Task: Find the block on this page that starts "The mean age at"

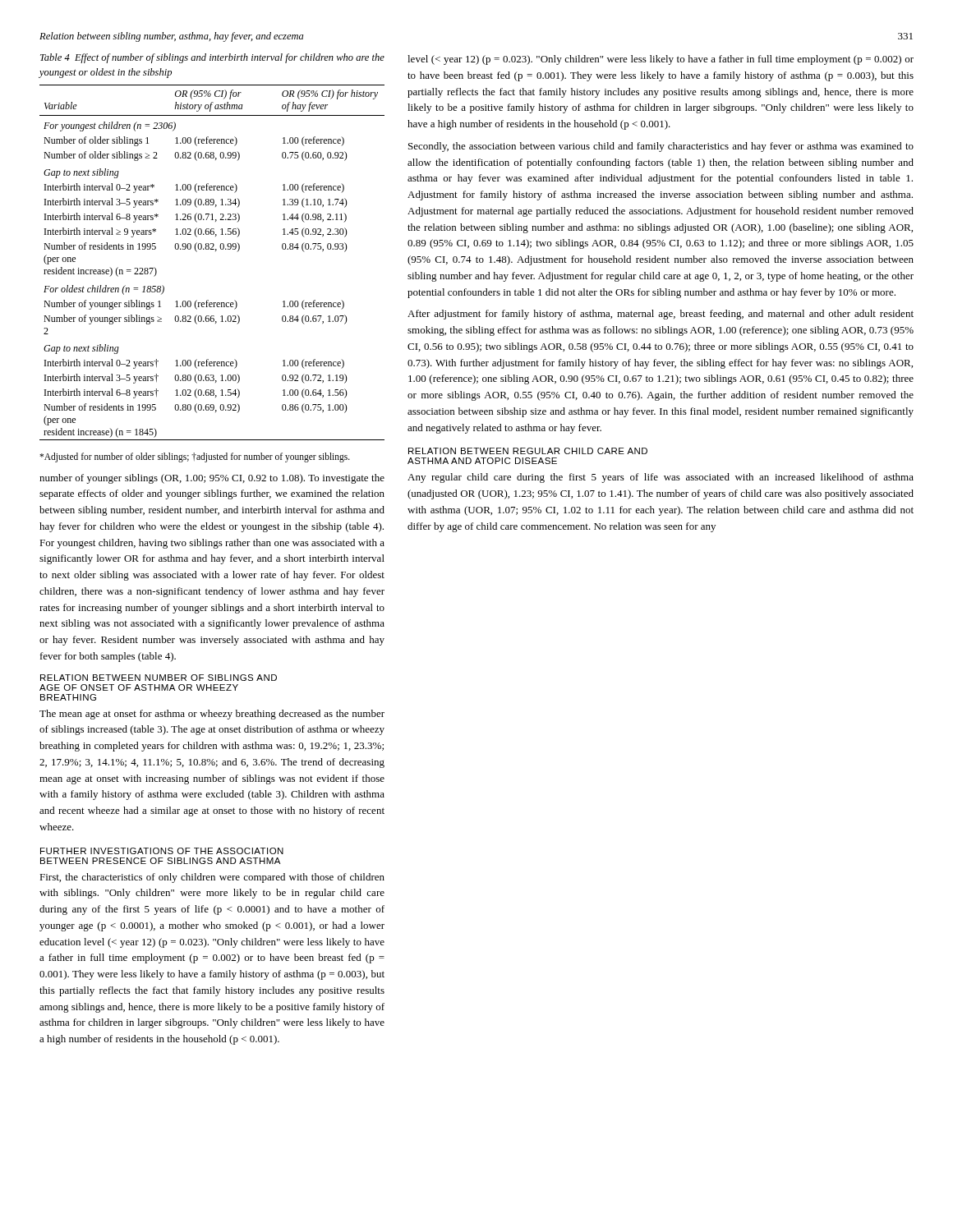Action: coord(212,770)
